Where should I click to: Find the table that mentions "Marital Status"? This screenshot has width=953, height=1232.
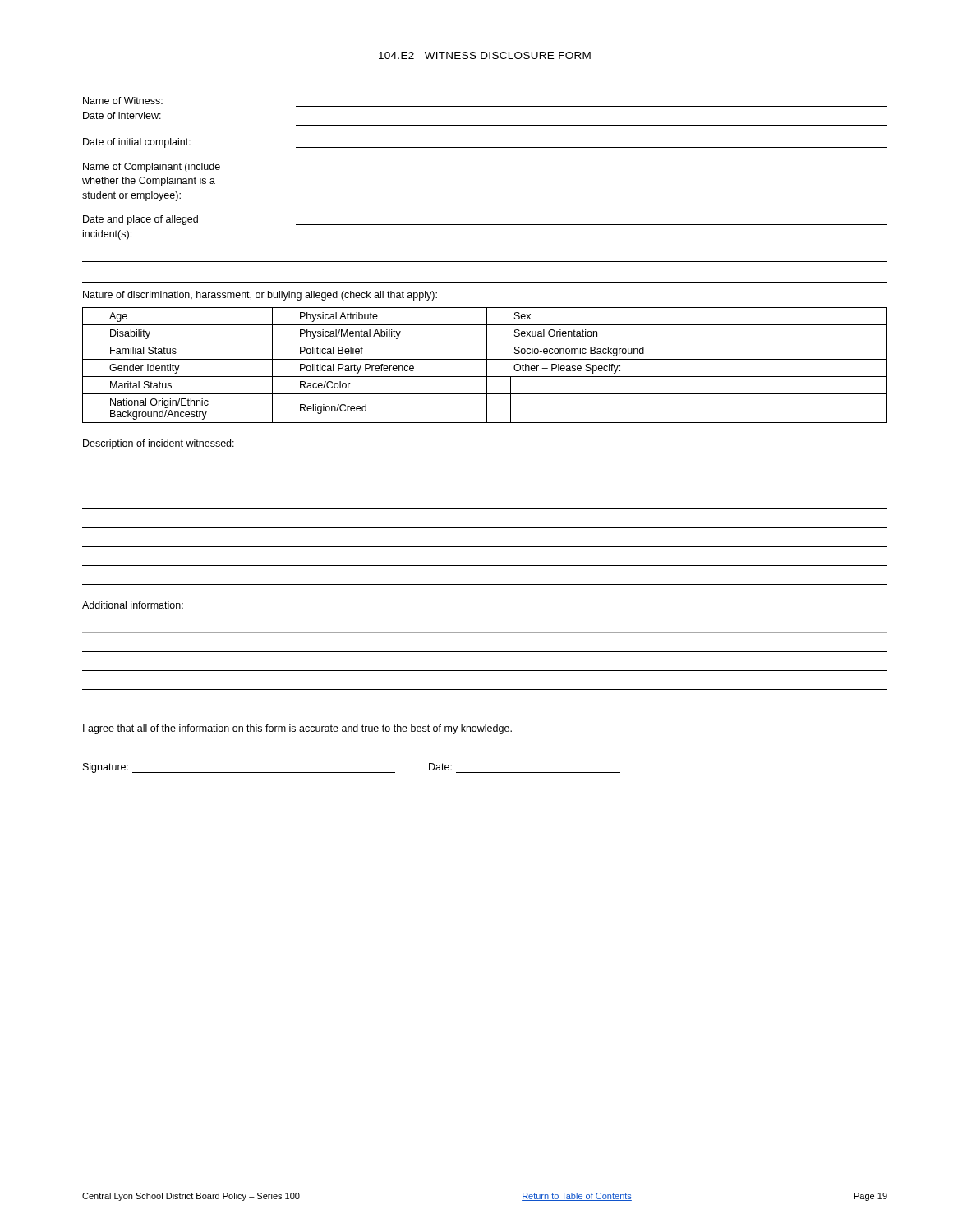pyautogui.click(x=485, y=365)
